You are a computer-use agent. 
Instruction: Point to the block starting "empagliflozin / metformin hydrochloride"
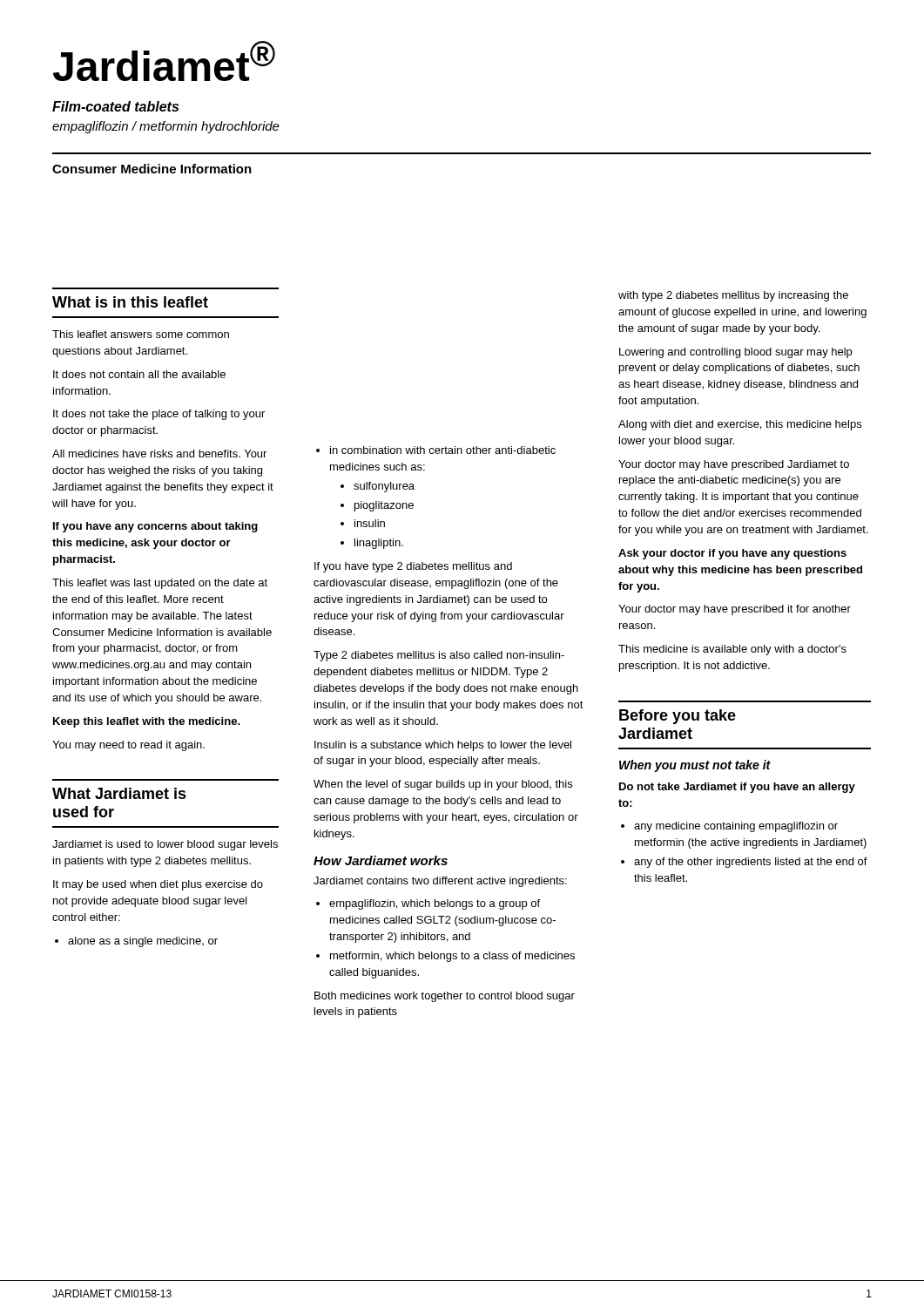coord(166,126)
